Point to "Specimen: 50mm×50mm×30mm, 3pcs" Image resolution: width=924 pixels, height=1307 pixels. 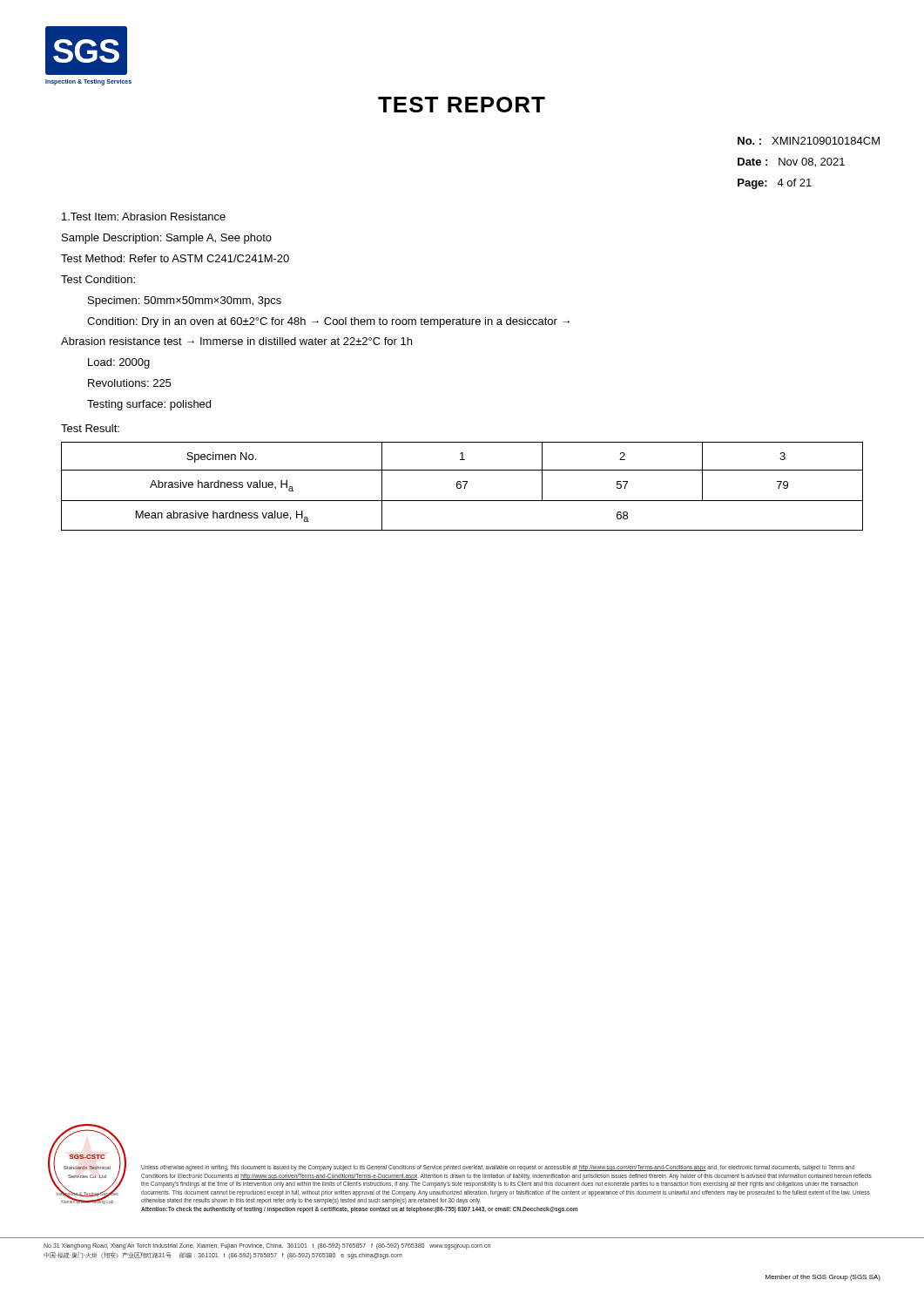pyautogui.click(x=184, y=300)
